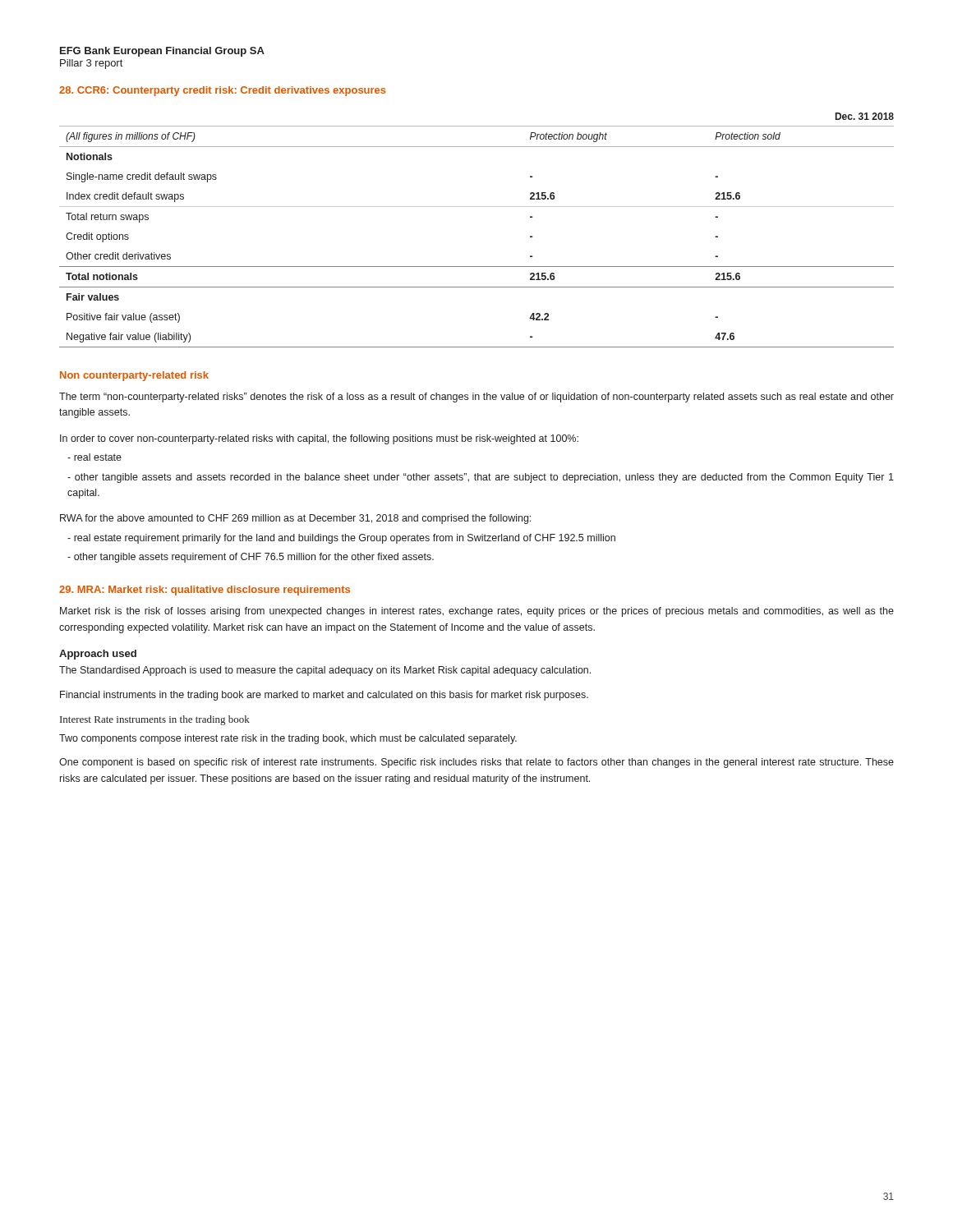Select the text starting "RWA for the above amounted to CHF 269"

coord(295,518)
